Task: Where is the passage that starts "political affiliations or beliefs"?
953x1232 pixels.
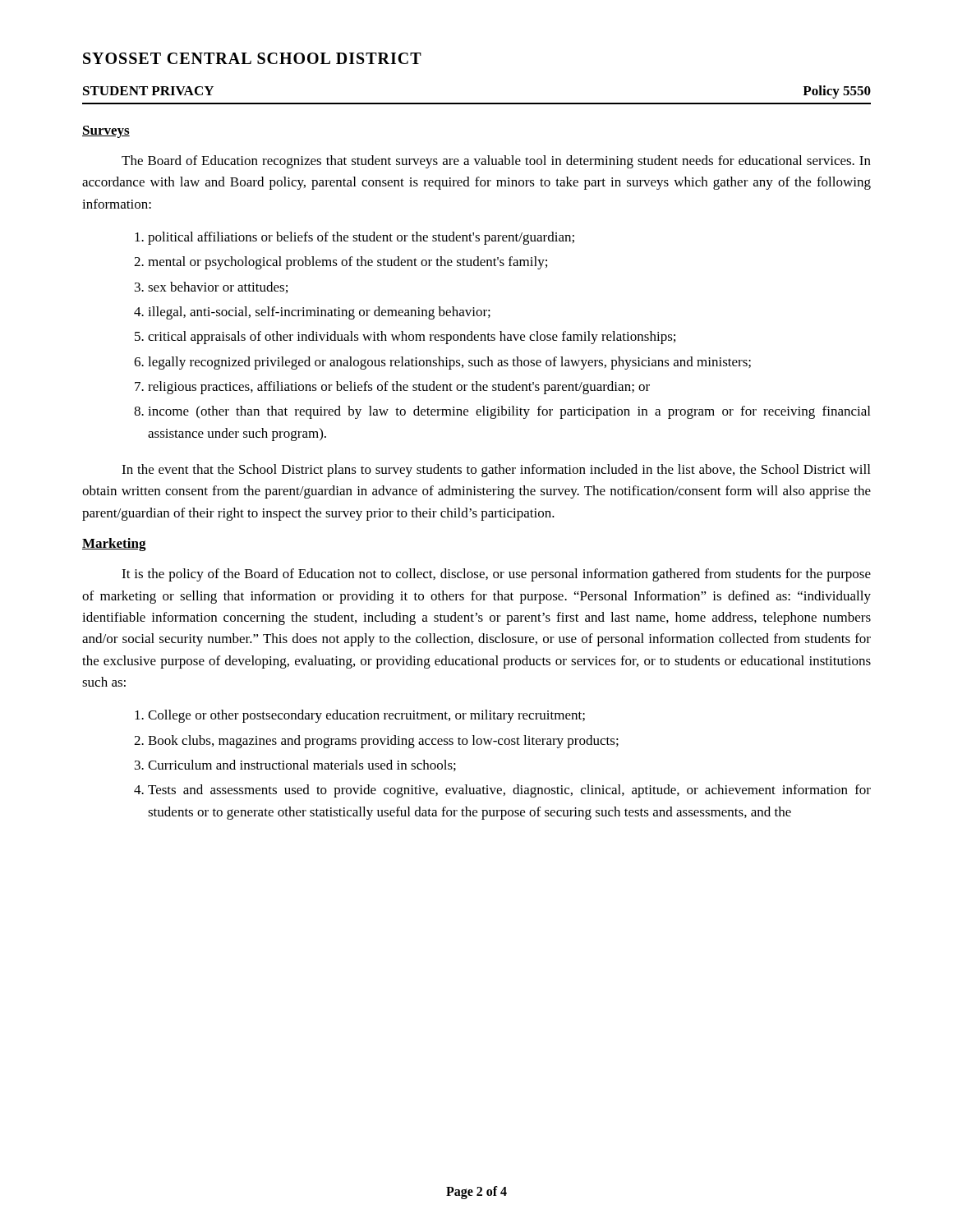Action: click(x=362, y=237)
